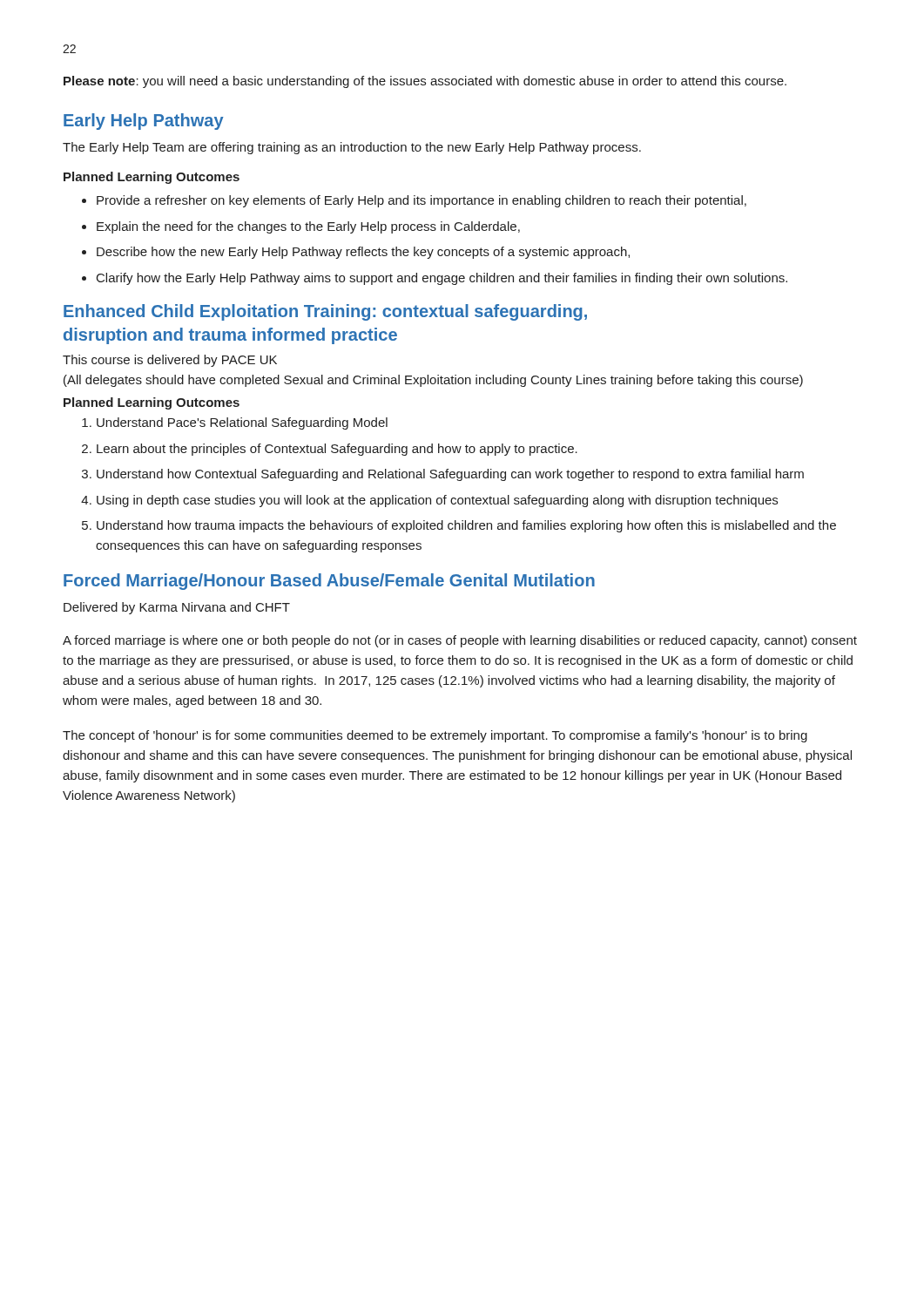Image resolution: width=924 pixels, height=1307 pixels.
Task: Locate the block of text that opens with "This course is delivered by PACE UK(All delegates"
Action: pyautogui.click(x=433, y=369)
